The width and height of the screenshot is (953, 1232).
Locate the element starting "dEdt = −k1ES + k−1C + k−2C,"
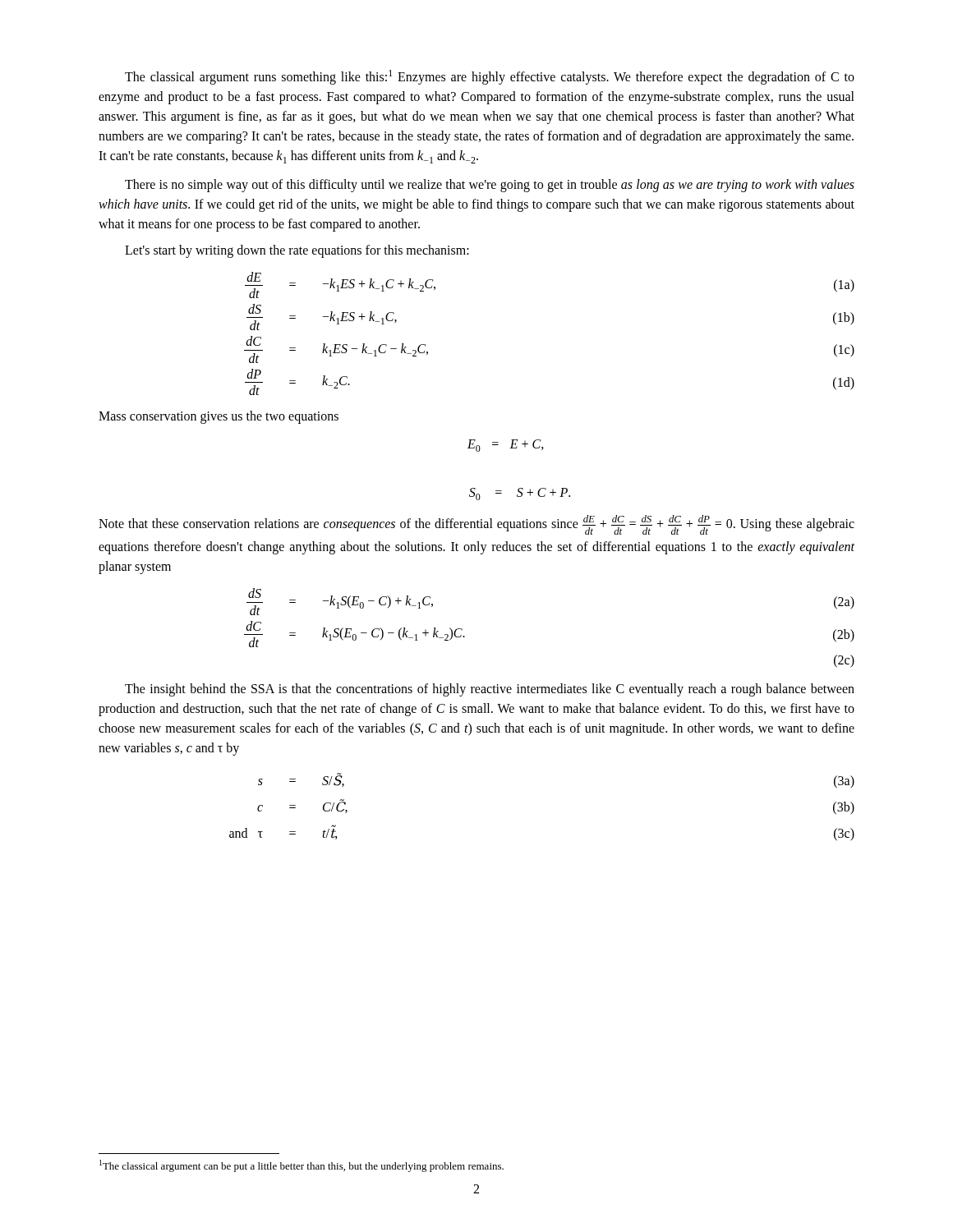click(373, 286)
